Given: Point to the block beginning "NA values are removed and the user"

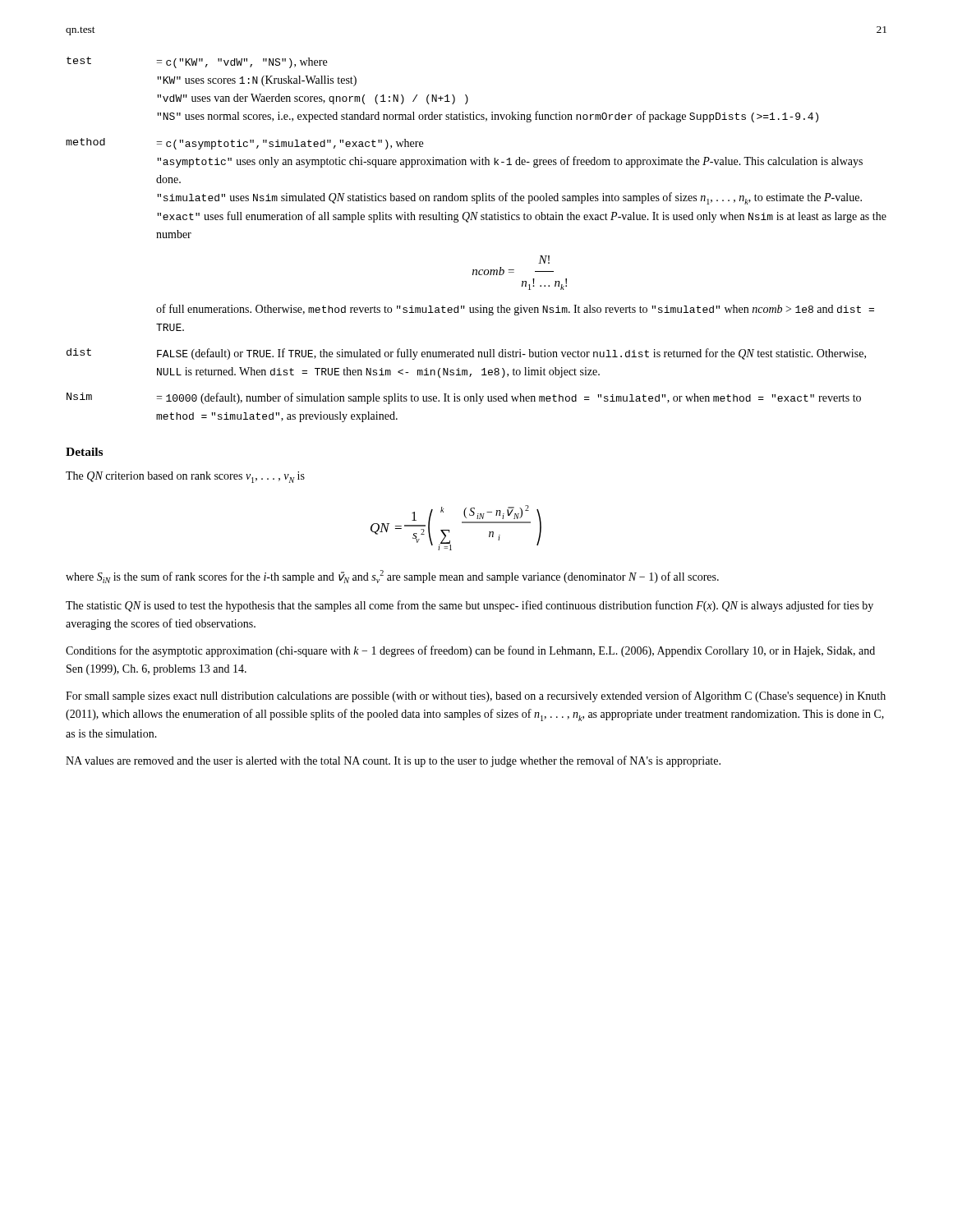Looking at the screenshot, I should point(394,761).
